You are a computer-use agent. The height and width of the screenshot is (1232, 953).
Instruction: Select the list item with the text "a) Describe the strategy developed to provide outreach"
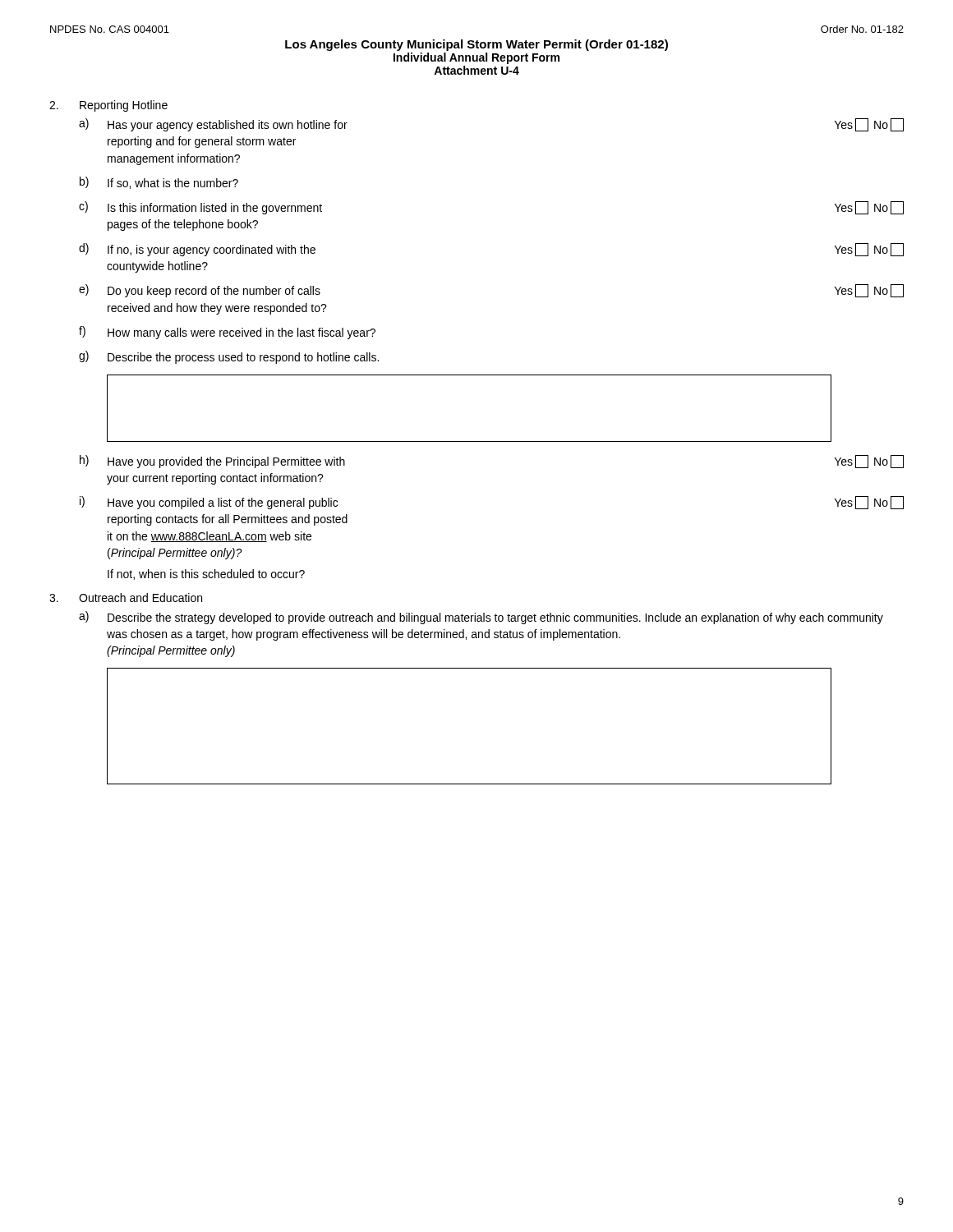pyautogui.click(x=491, y=634)
